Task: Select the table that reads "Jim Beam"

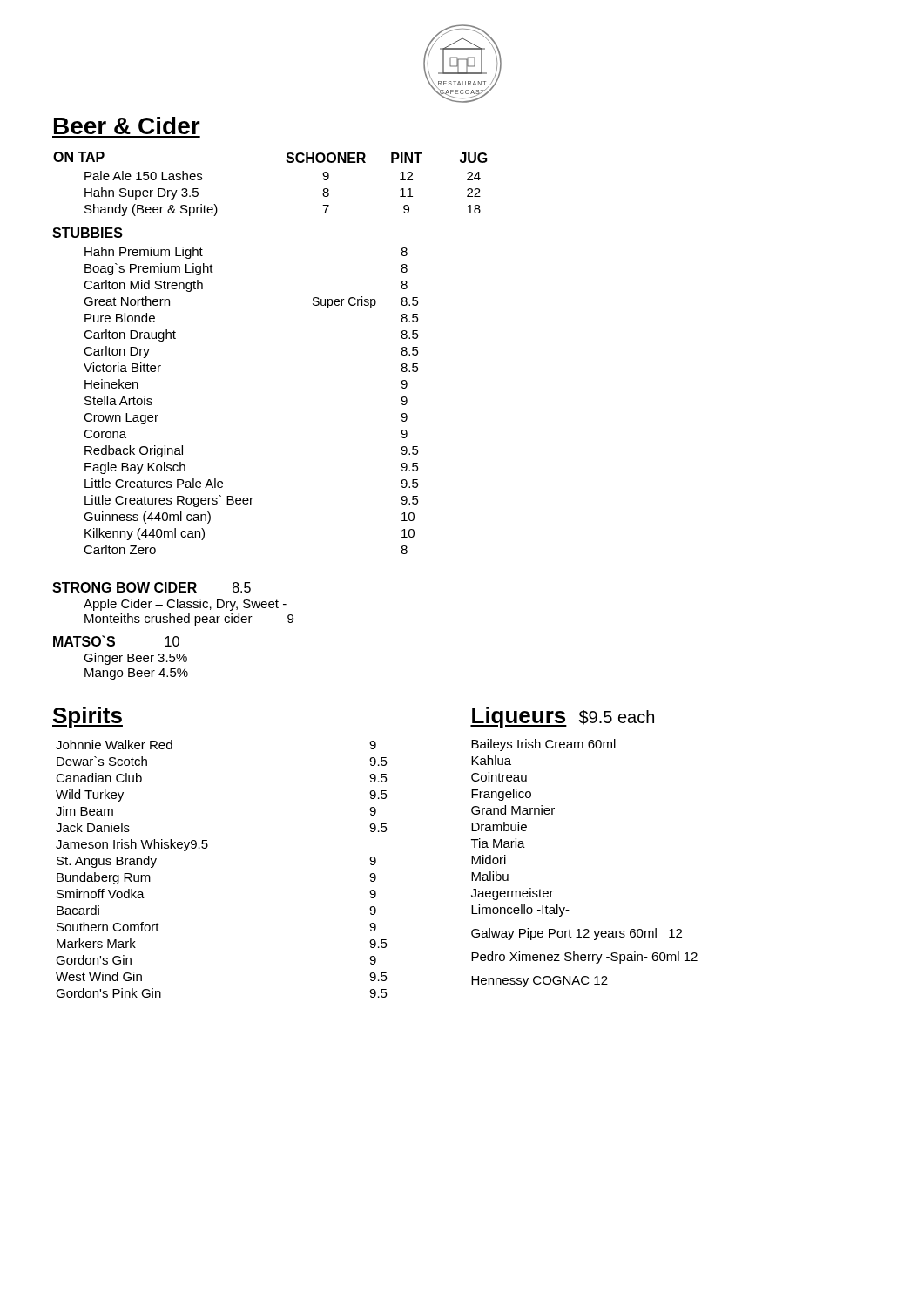Action: pos(253,869)
